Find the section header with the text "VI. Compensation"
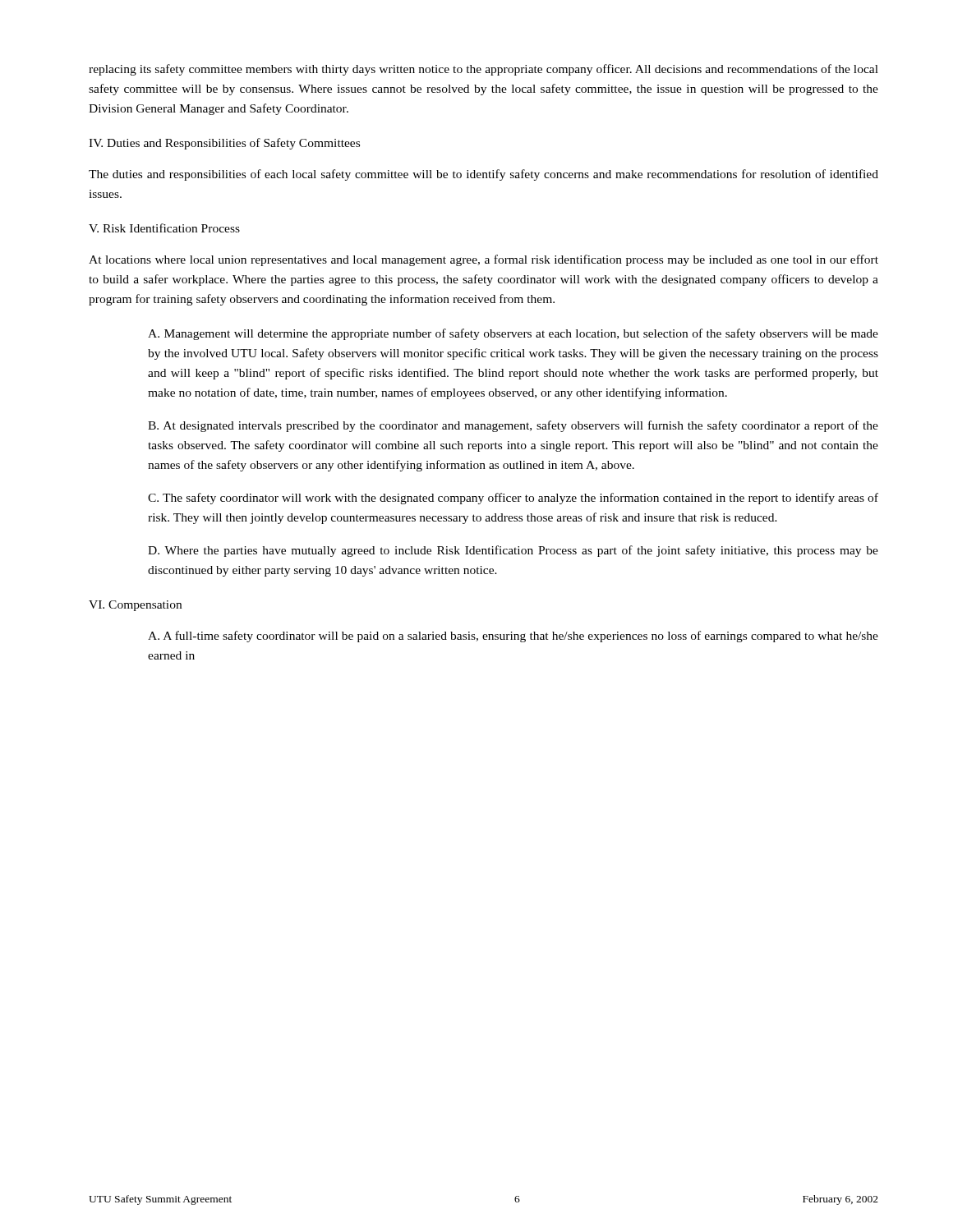 point(135,604)
